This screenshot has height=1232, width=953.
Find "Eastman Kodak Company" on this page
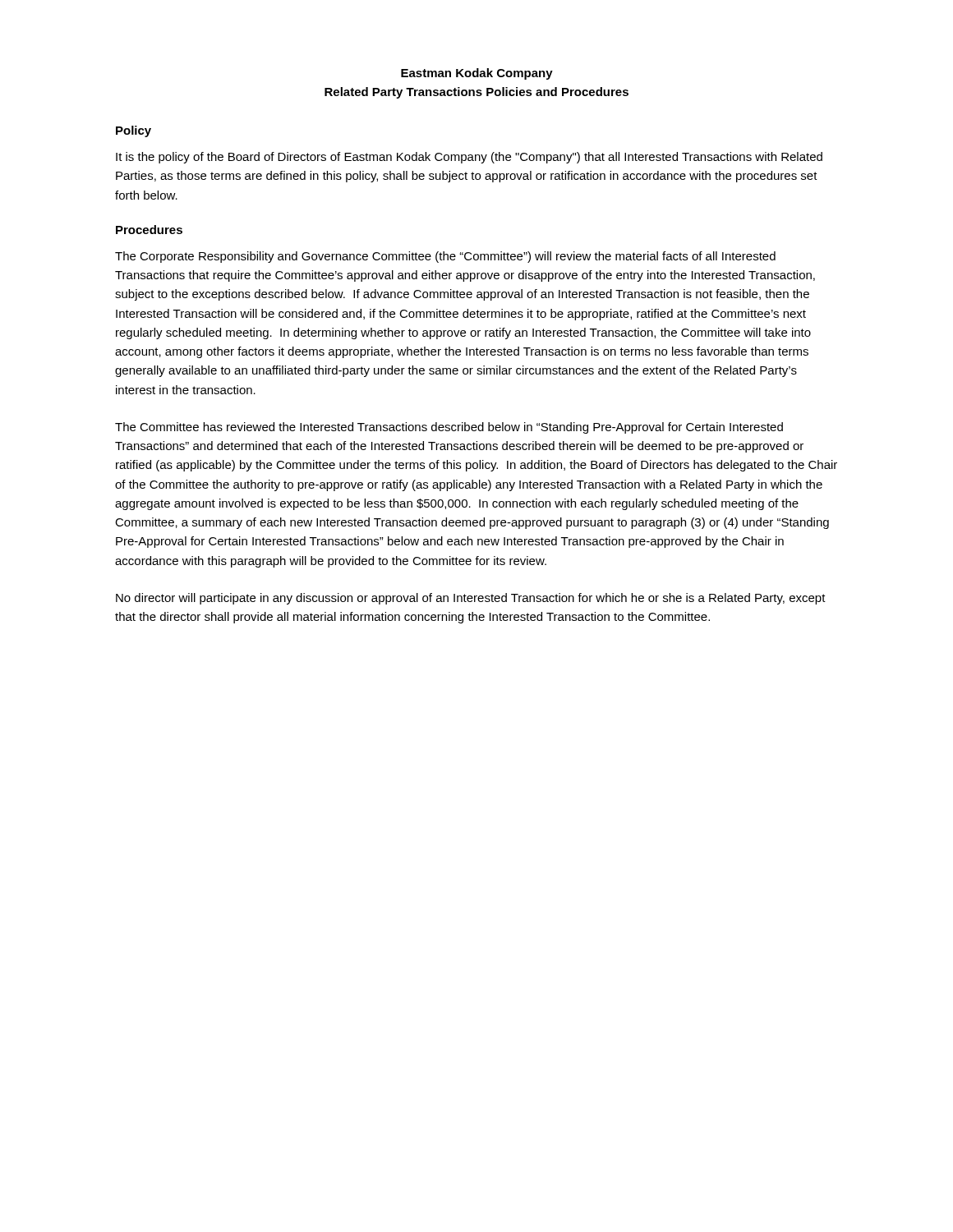click(x=476, y=73)
